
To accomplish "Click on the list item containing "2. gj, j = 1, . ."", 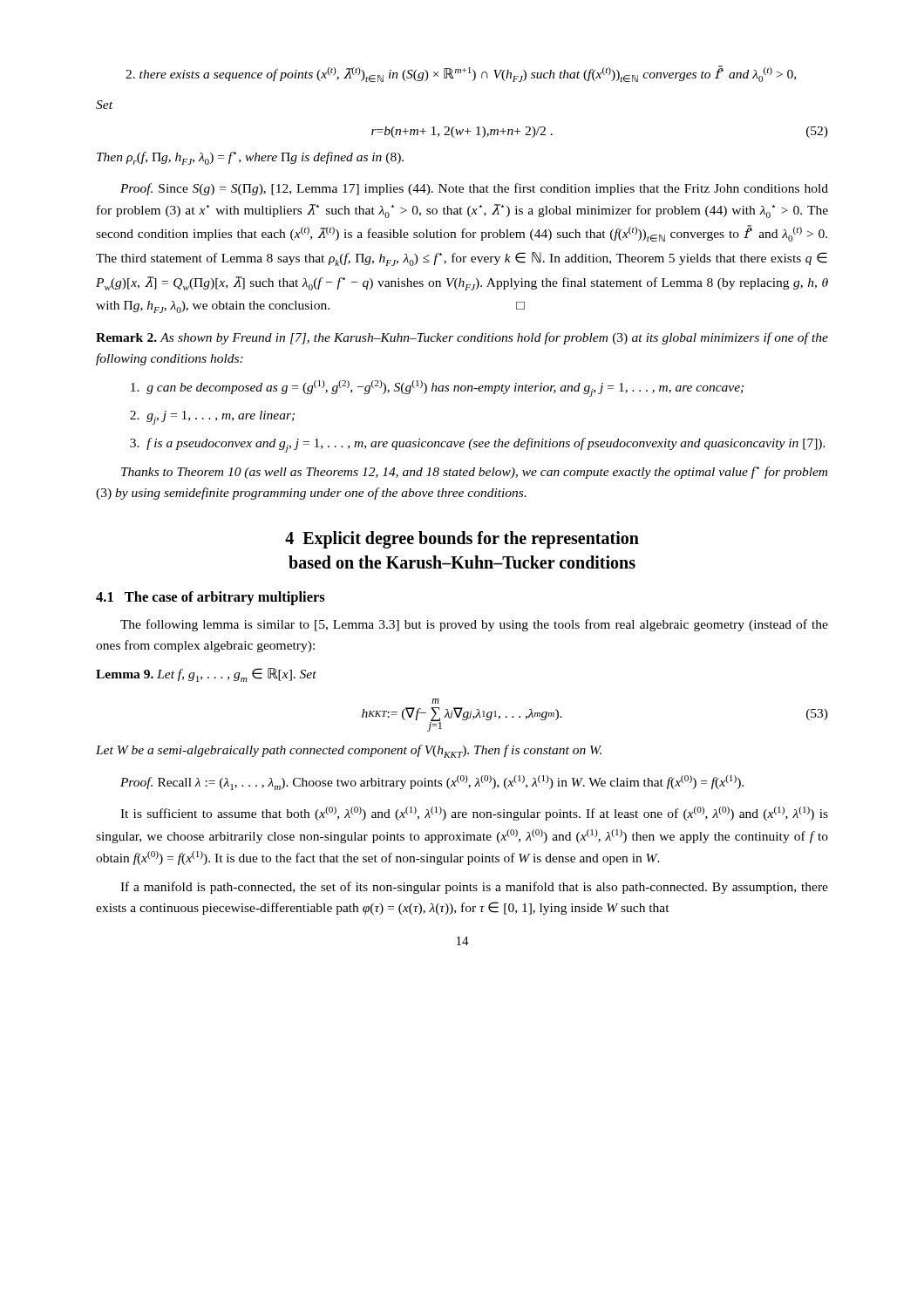I will click(213, 416).
